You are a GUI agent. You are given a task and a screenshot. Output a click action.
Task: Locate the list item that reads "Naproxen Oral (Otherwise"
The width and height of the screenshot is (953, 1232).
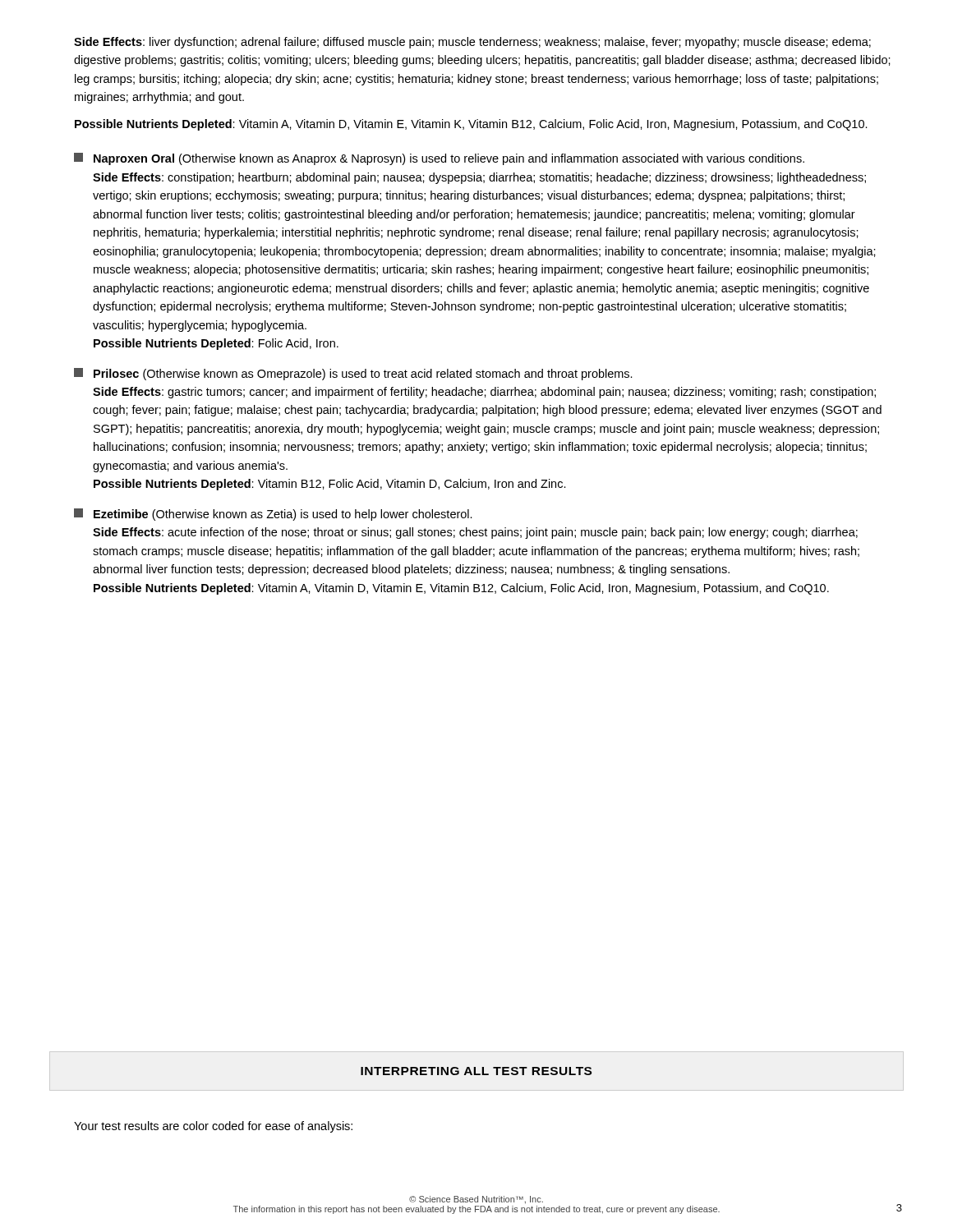coord(485,251)
